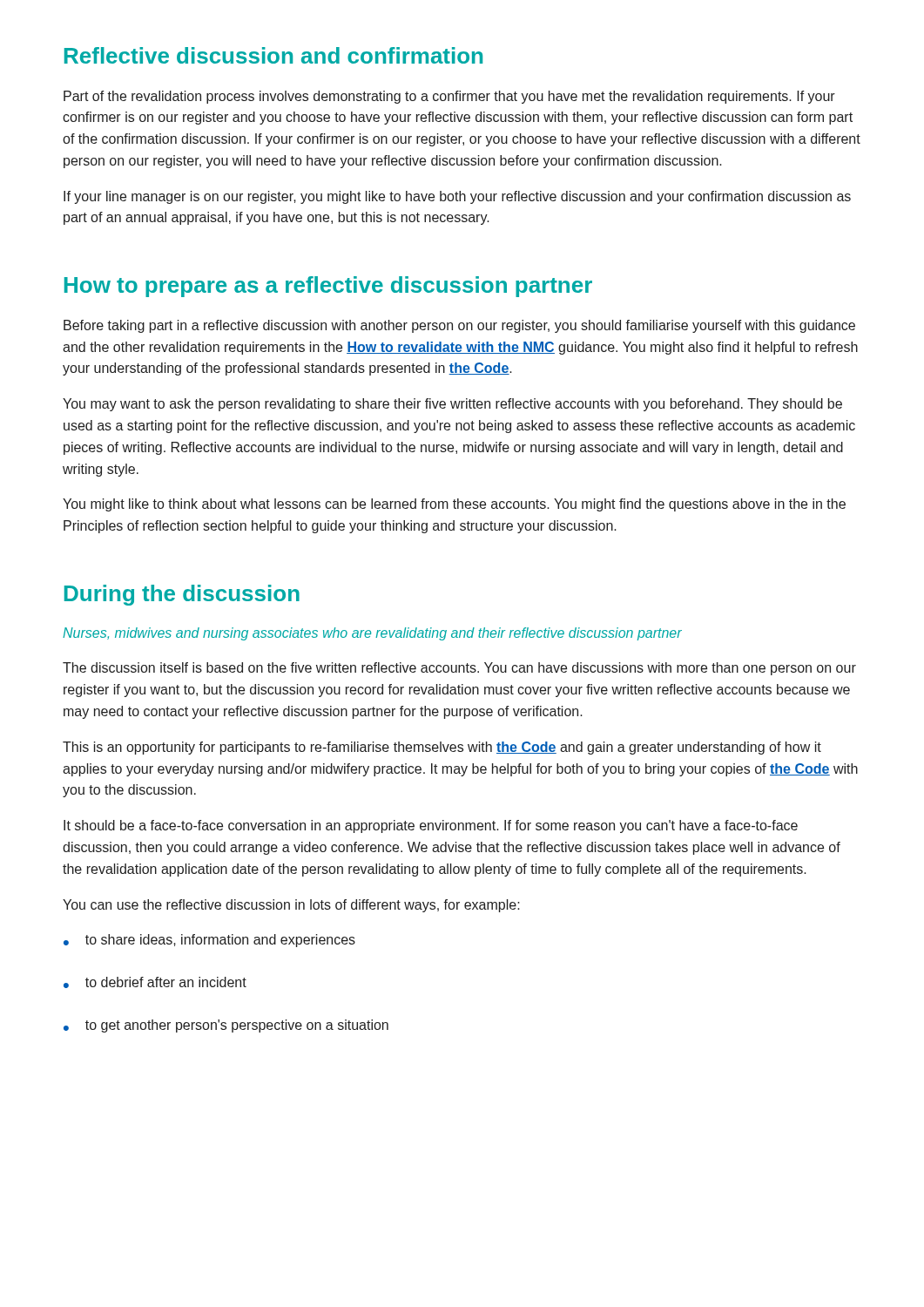
Task: Locate the block of text that opens with "Nurses, midwives and nursing"
Action: tap(372, 633)
